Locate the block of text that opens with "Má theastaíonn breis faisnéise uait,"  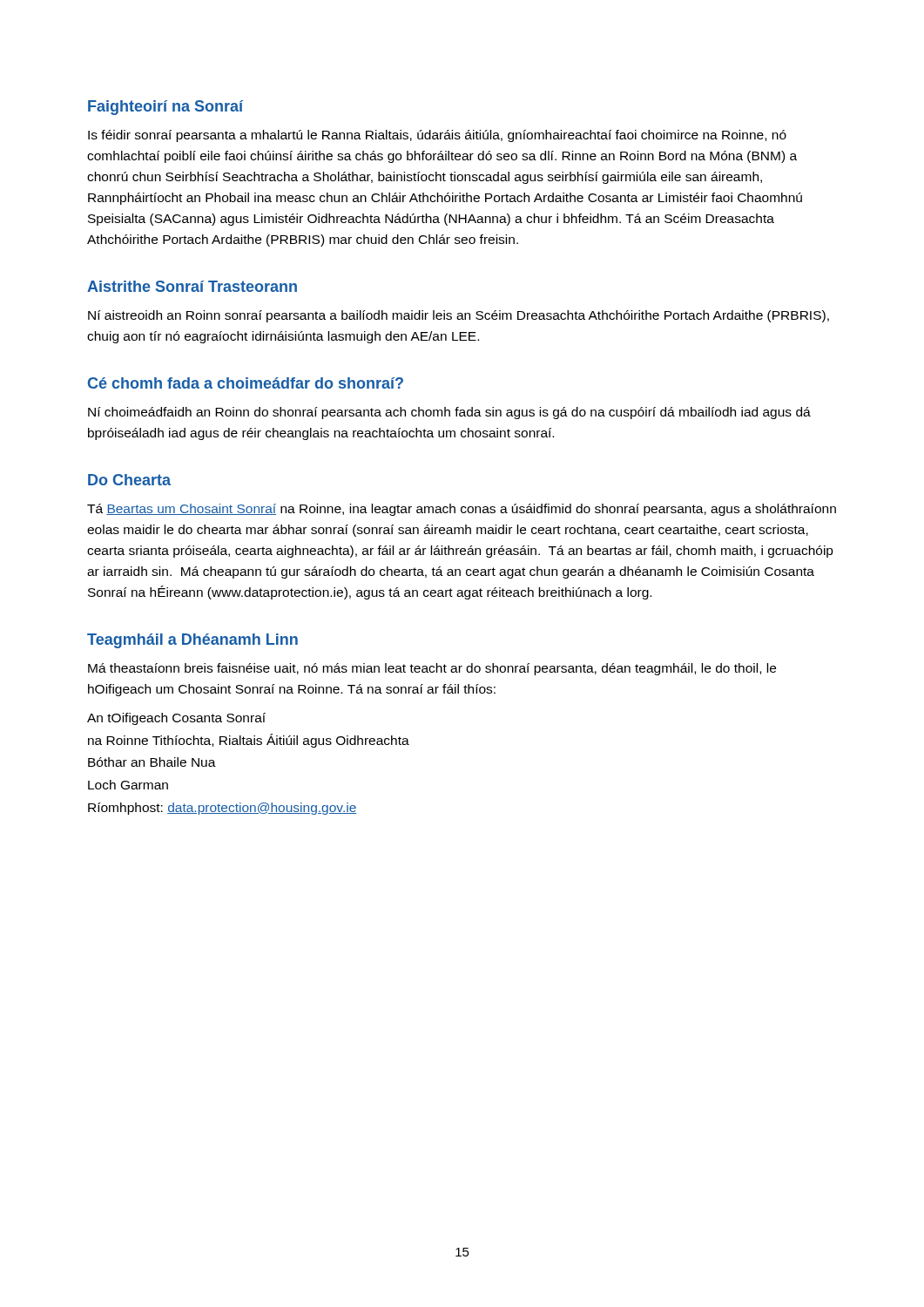click(x=432, y=679)
